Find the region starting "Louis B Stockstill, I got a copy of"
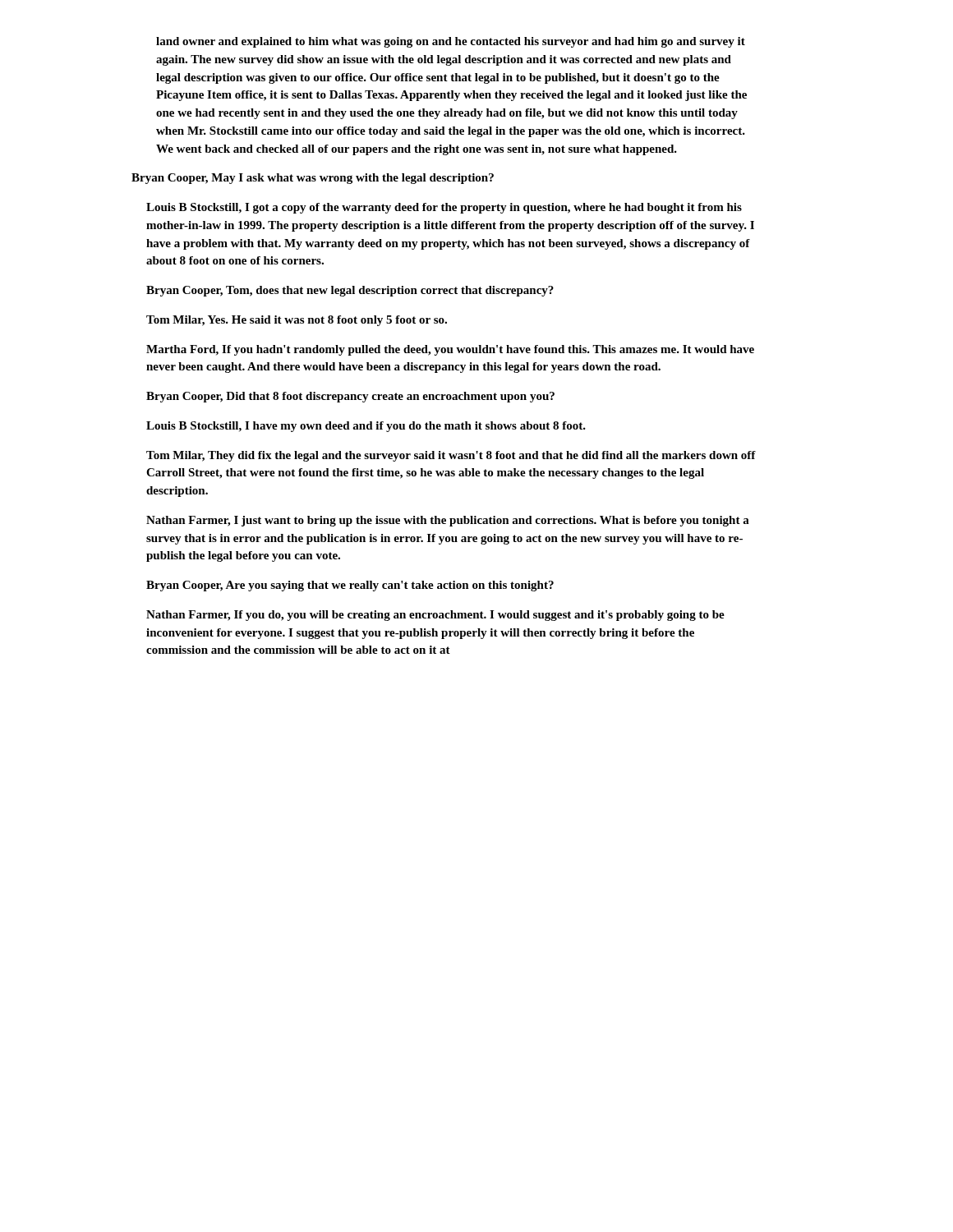Viewport: 953px width, 1232px height. (x=450, y=234)
